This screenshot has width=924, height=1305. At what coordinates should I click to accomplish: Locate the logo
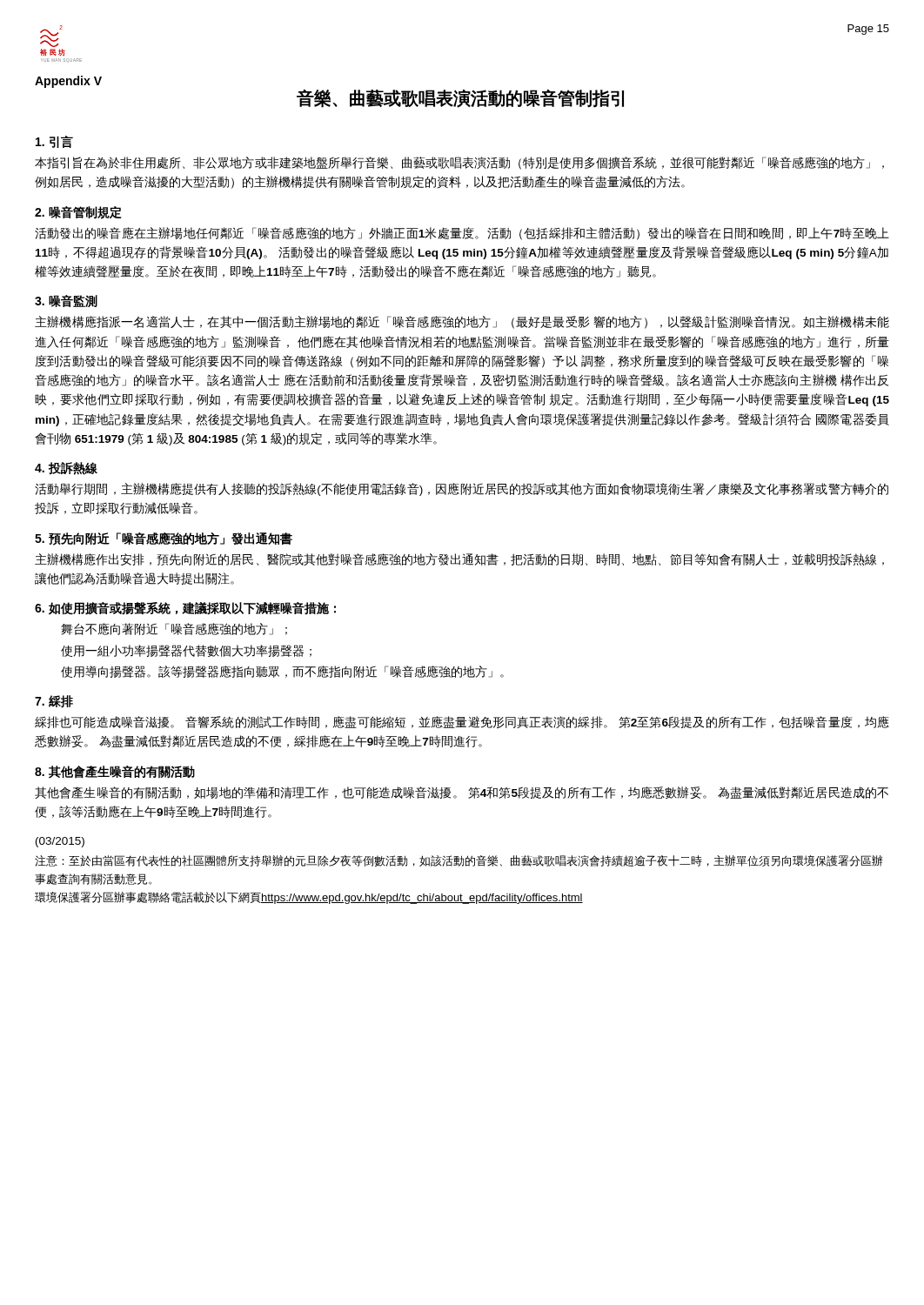pyautogui.click(x=74, y=45)
